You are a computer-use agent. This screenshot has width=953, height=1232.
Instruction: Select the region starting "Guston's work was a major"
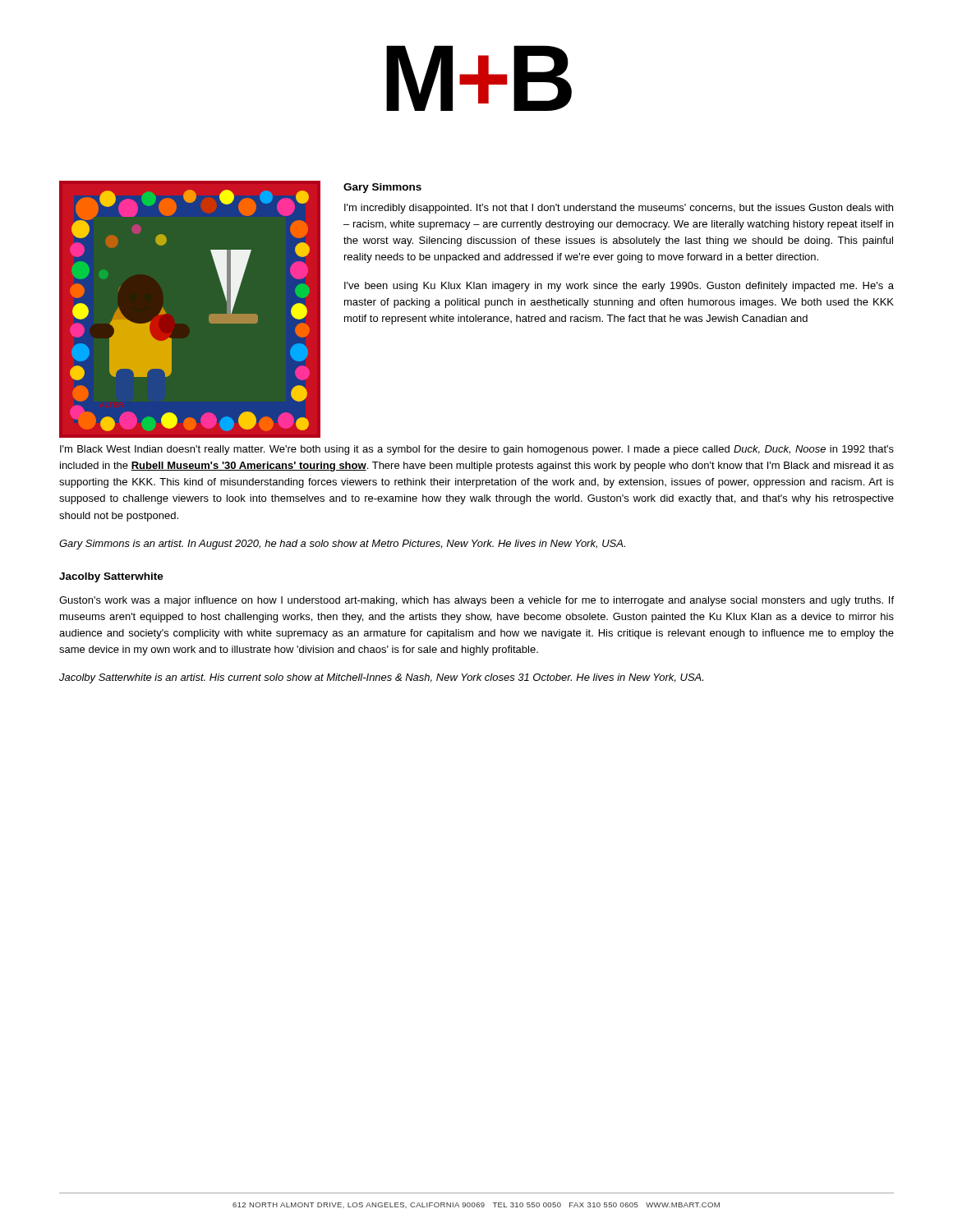[x=476, y=625]
